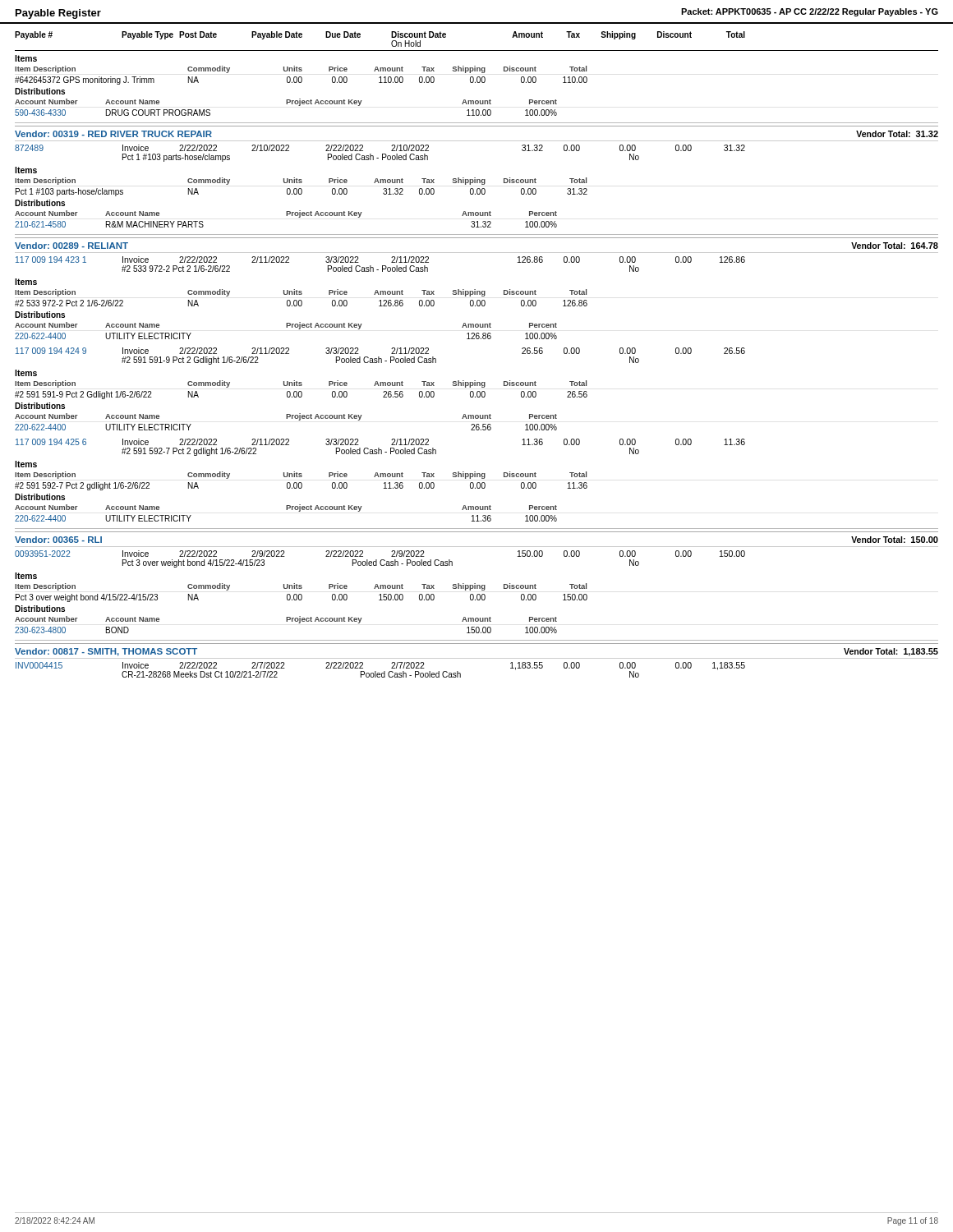This screenshot has height=1232, width=953.
Task: Point to the block beginning "117 009 194 423 1 Invoice"
Action: [380, 260]
